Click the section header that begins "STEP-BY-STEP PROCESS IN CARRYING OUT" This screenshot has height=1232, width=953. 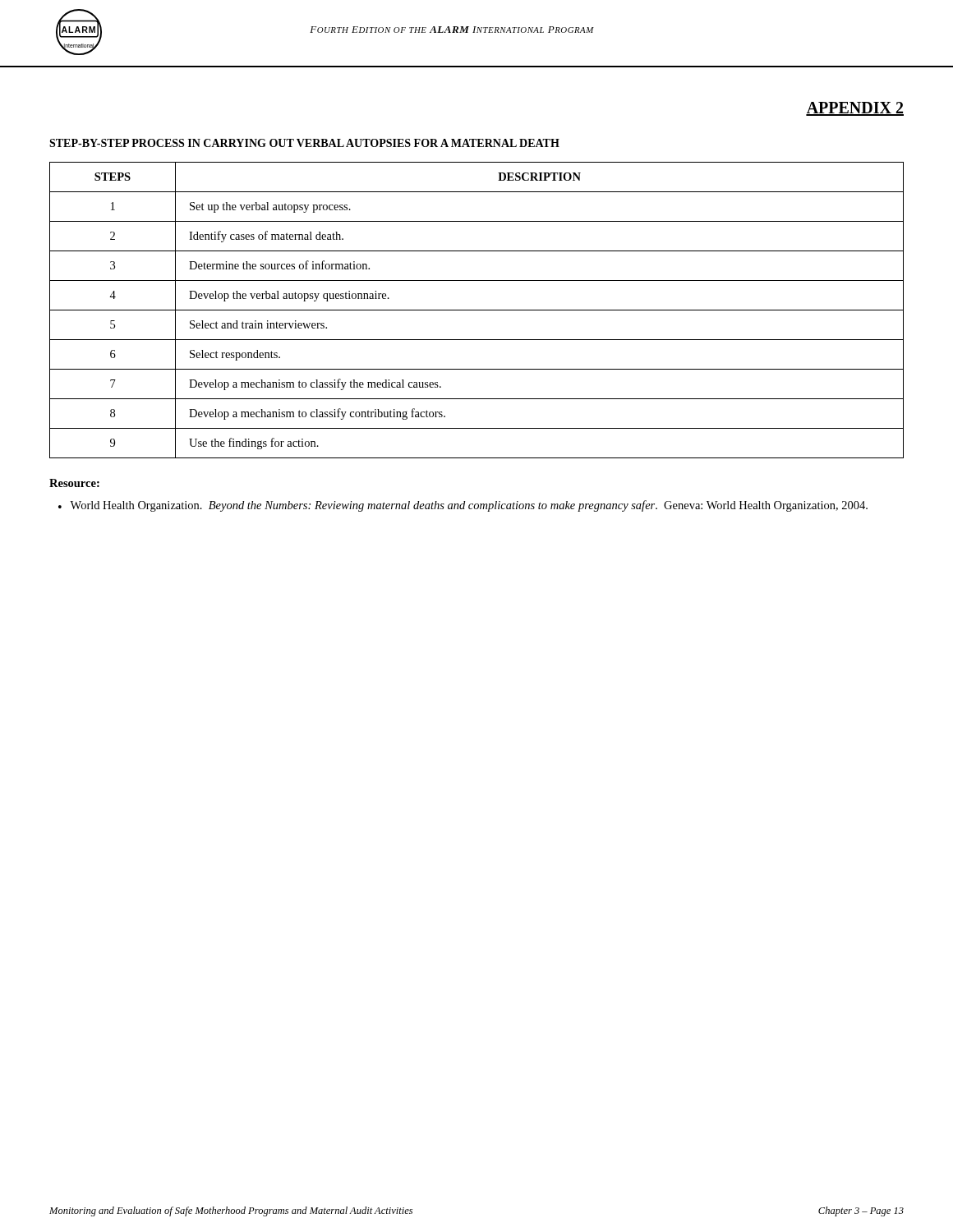coord(304,143)
